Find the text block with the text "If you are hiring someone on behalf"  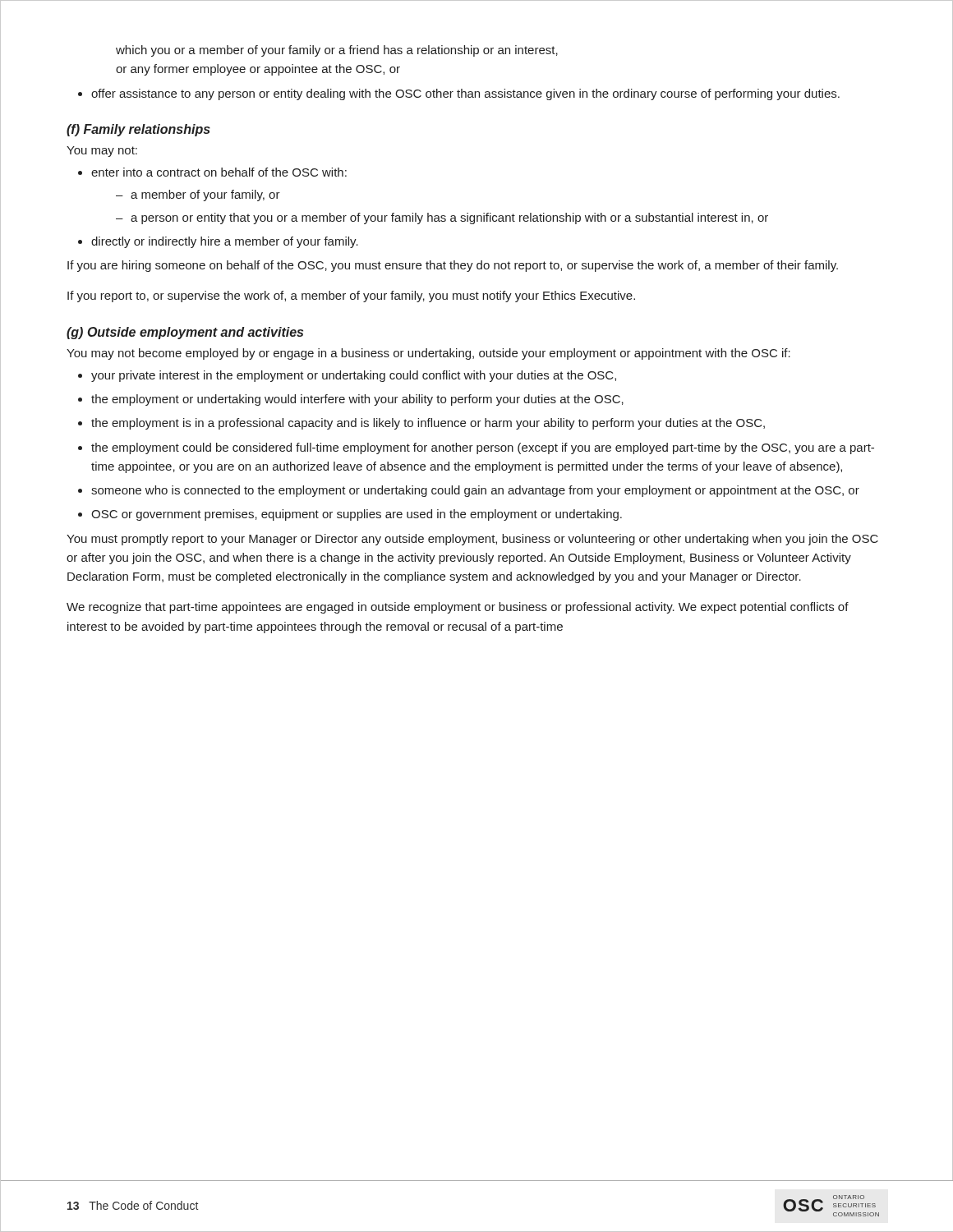476,265
